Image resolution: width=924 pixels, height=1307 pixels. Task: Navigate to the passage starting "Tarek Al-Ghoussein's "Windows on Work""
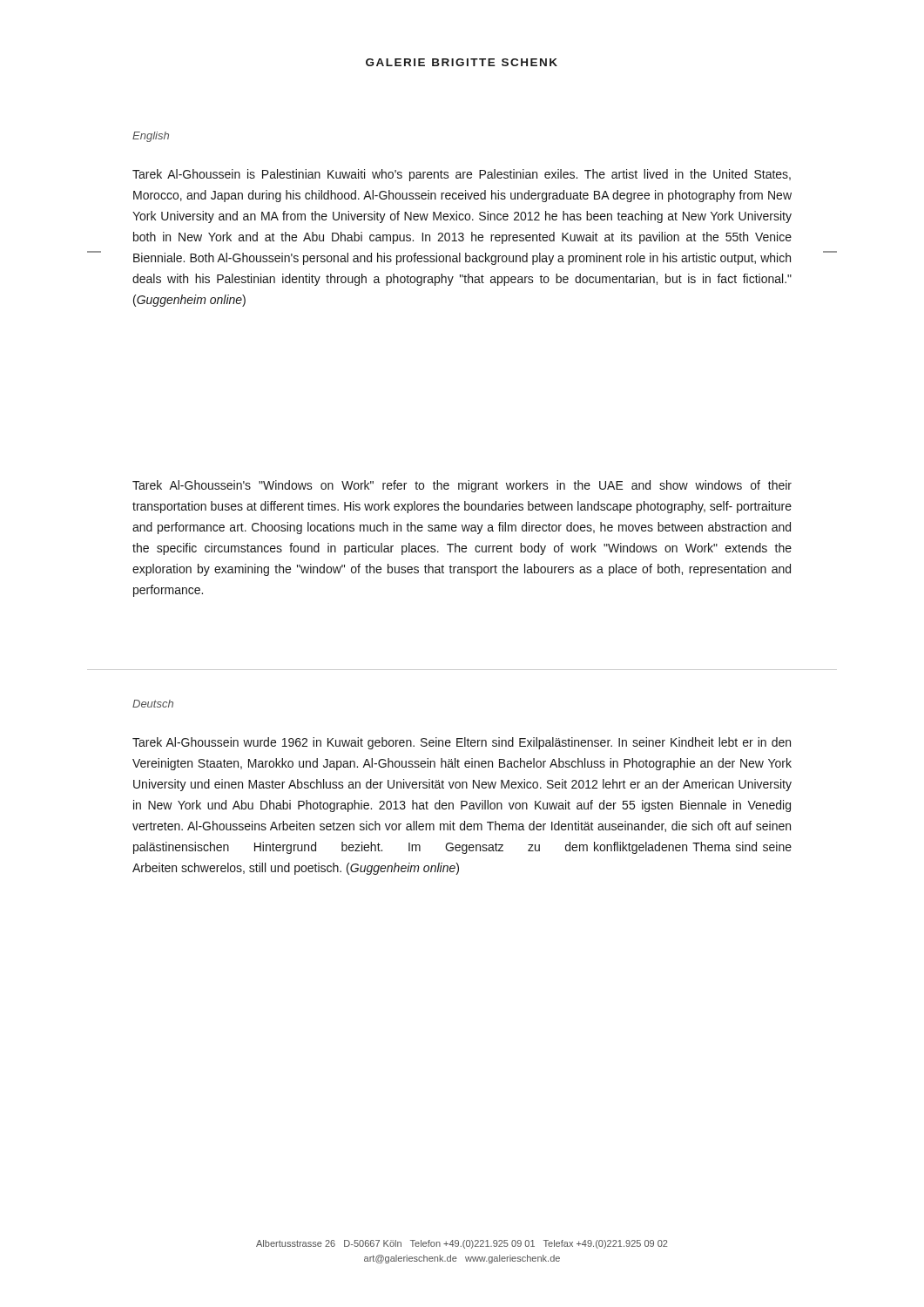pyautogui.click(x=462, y=538)
